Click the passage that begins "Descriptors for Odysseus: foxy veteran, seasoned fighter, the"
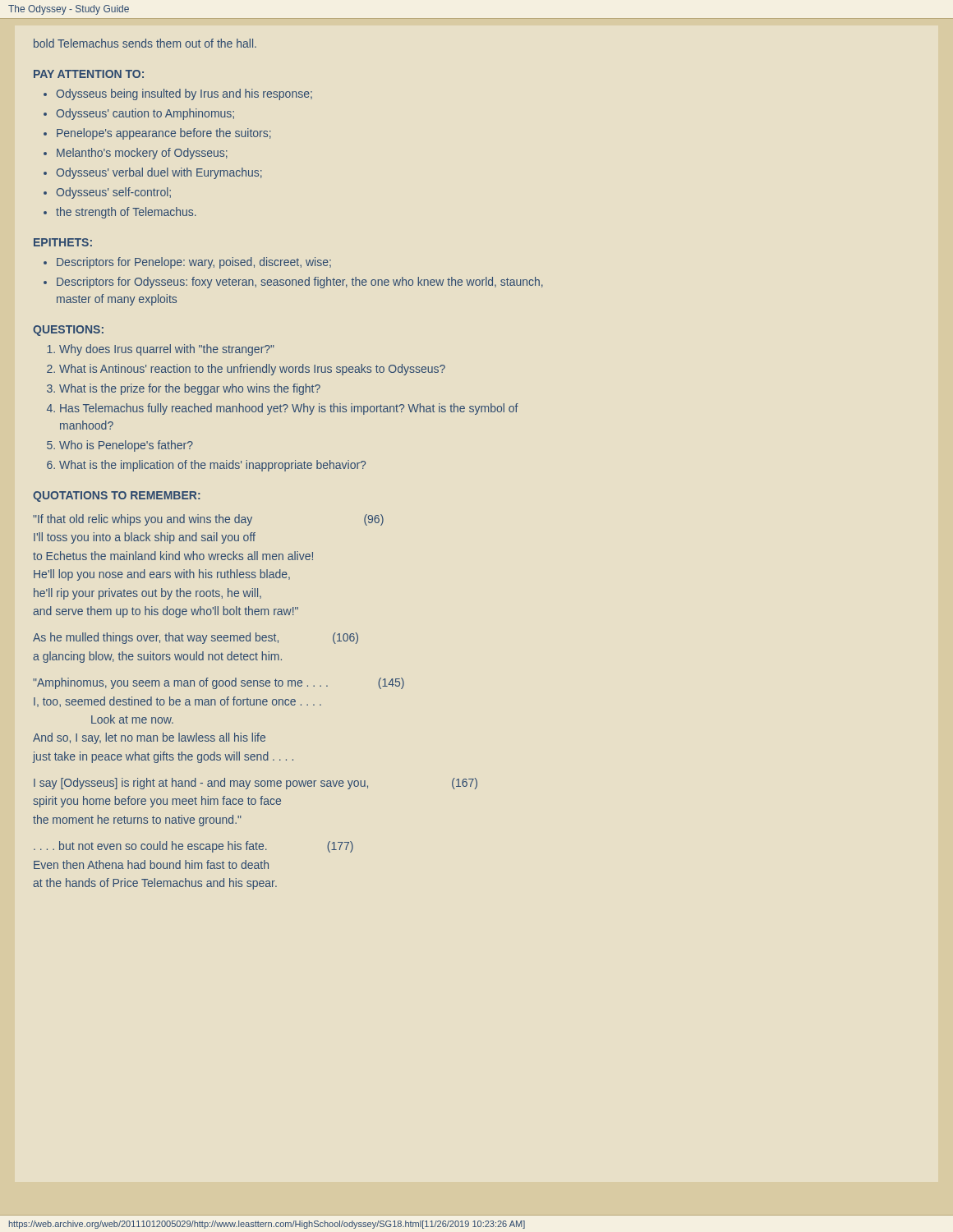Image resolution: width=953 pixels, height=1232 pixels. tap(300, 290)
